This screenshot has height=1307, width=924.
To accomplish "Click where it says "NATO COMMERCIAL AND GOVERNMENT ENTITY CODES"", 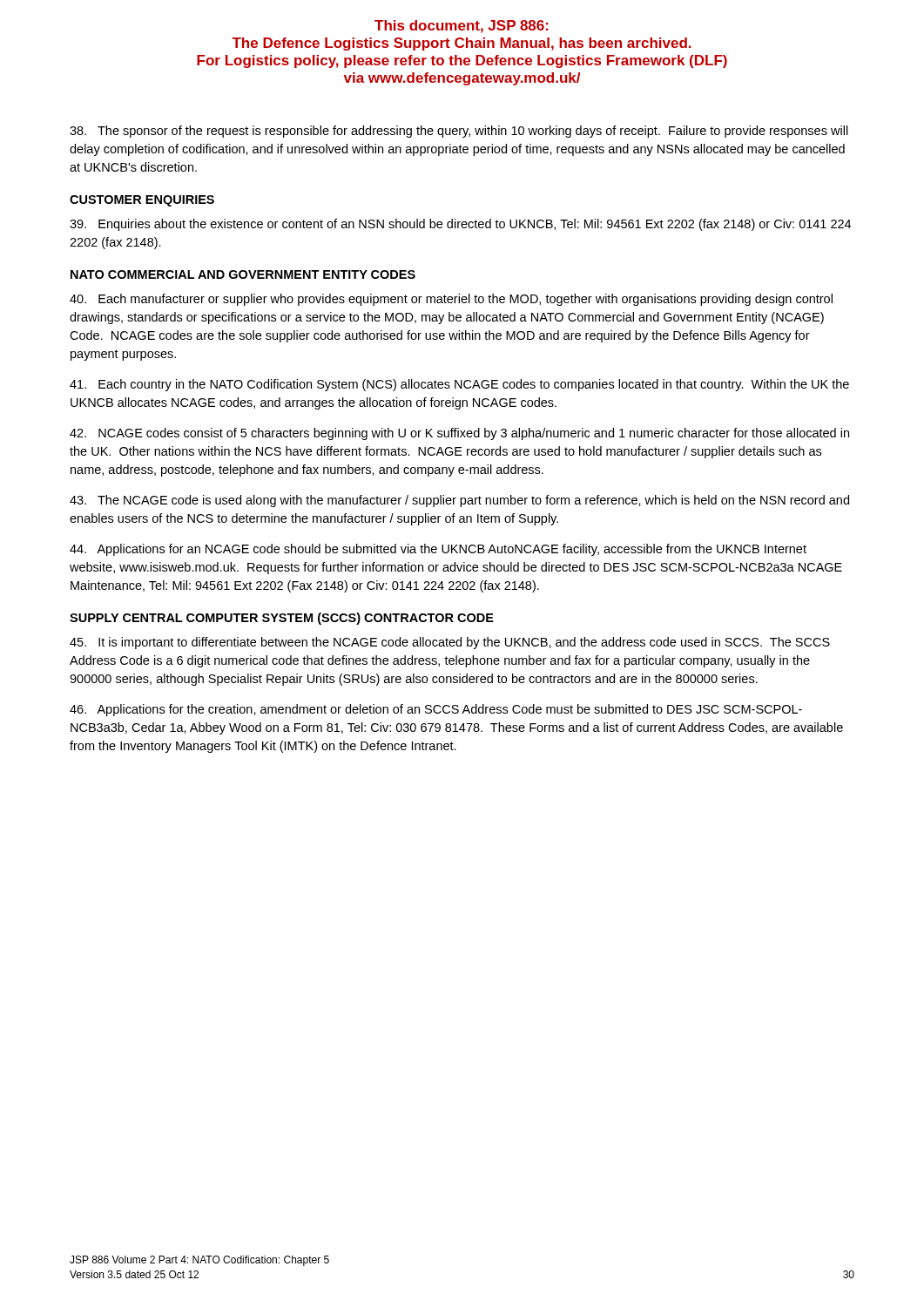I will click(x=243, y=275).
